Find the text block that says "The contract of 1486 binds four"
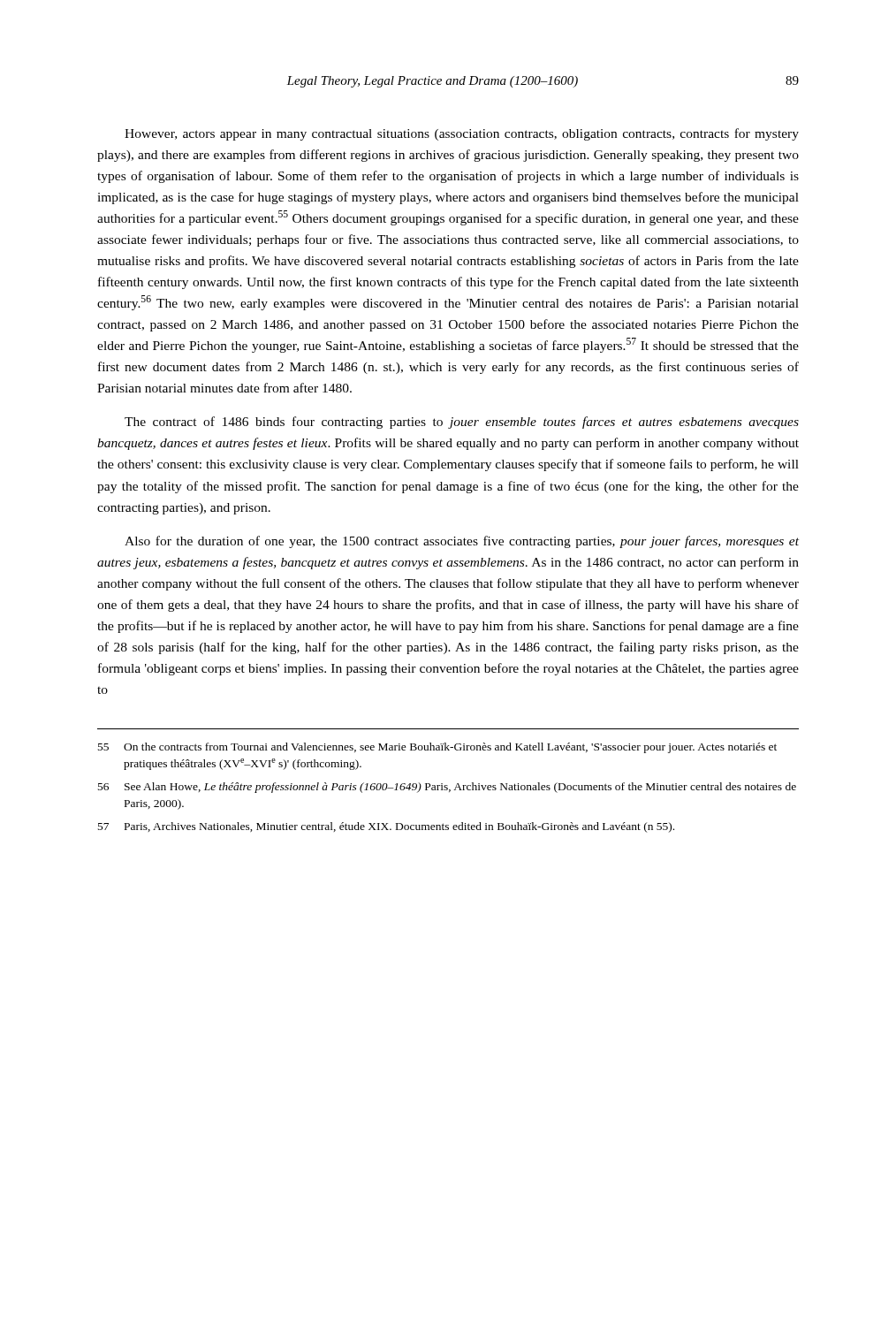896x1326 pixels. [448, 464]
